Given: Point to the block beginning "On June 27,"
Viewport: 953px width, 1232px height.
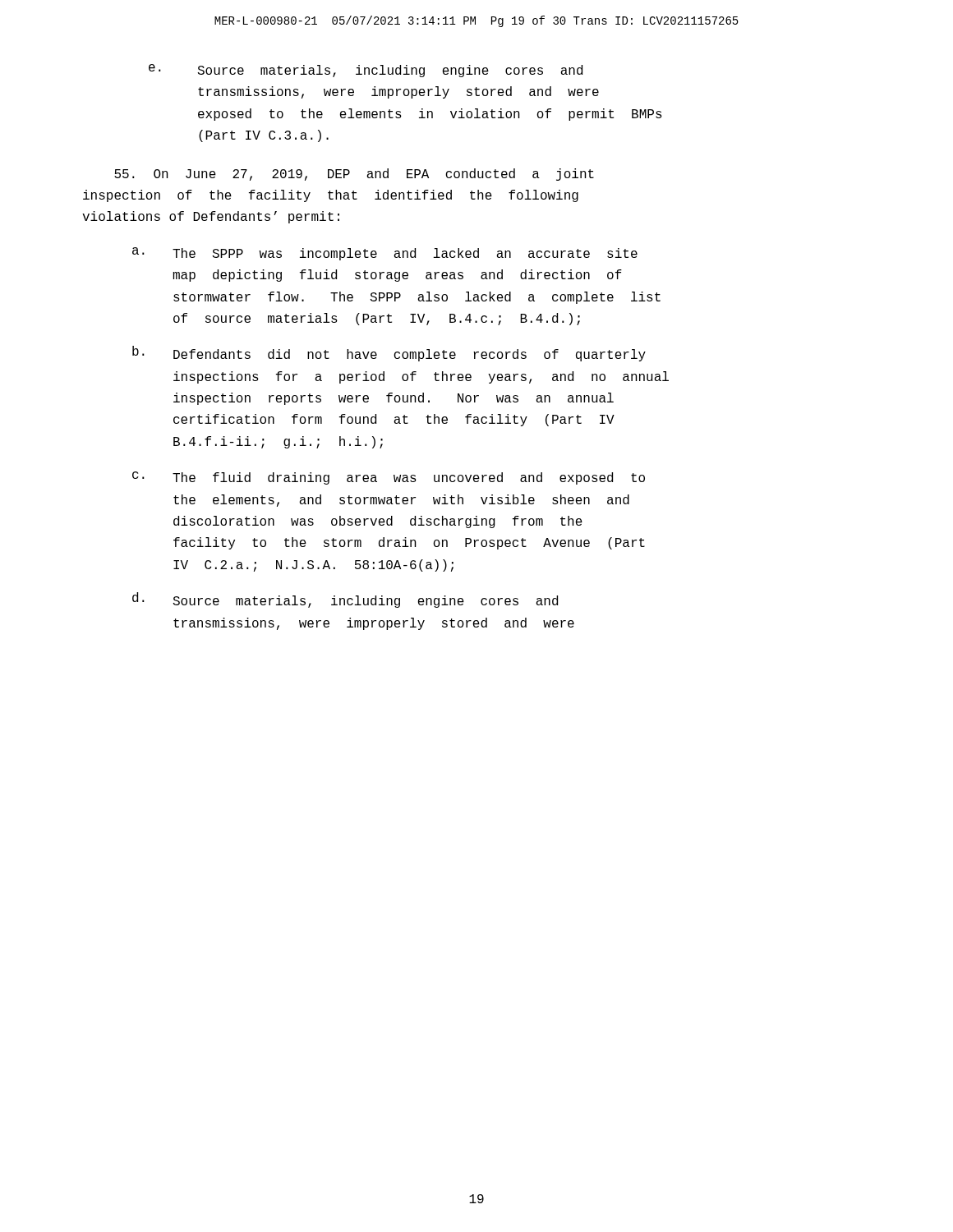Looking at the screenshot, I should coord(339,196).
